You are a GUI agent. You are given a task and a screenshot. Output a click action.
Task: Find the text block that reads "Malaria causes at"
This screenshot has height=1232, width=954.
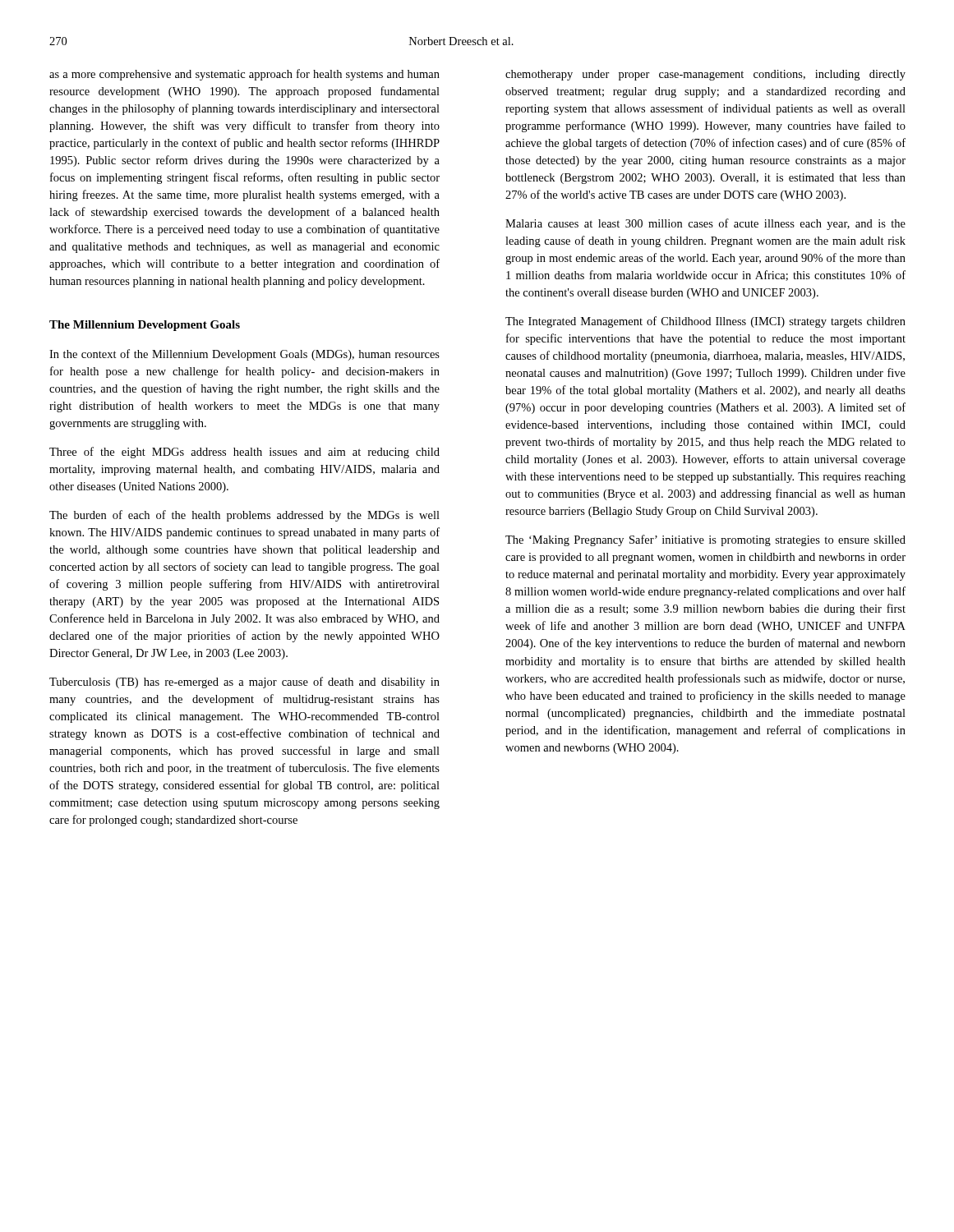705,258
